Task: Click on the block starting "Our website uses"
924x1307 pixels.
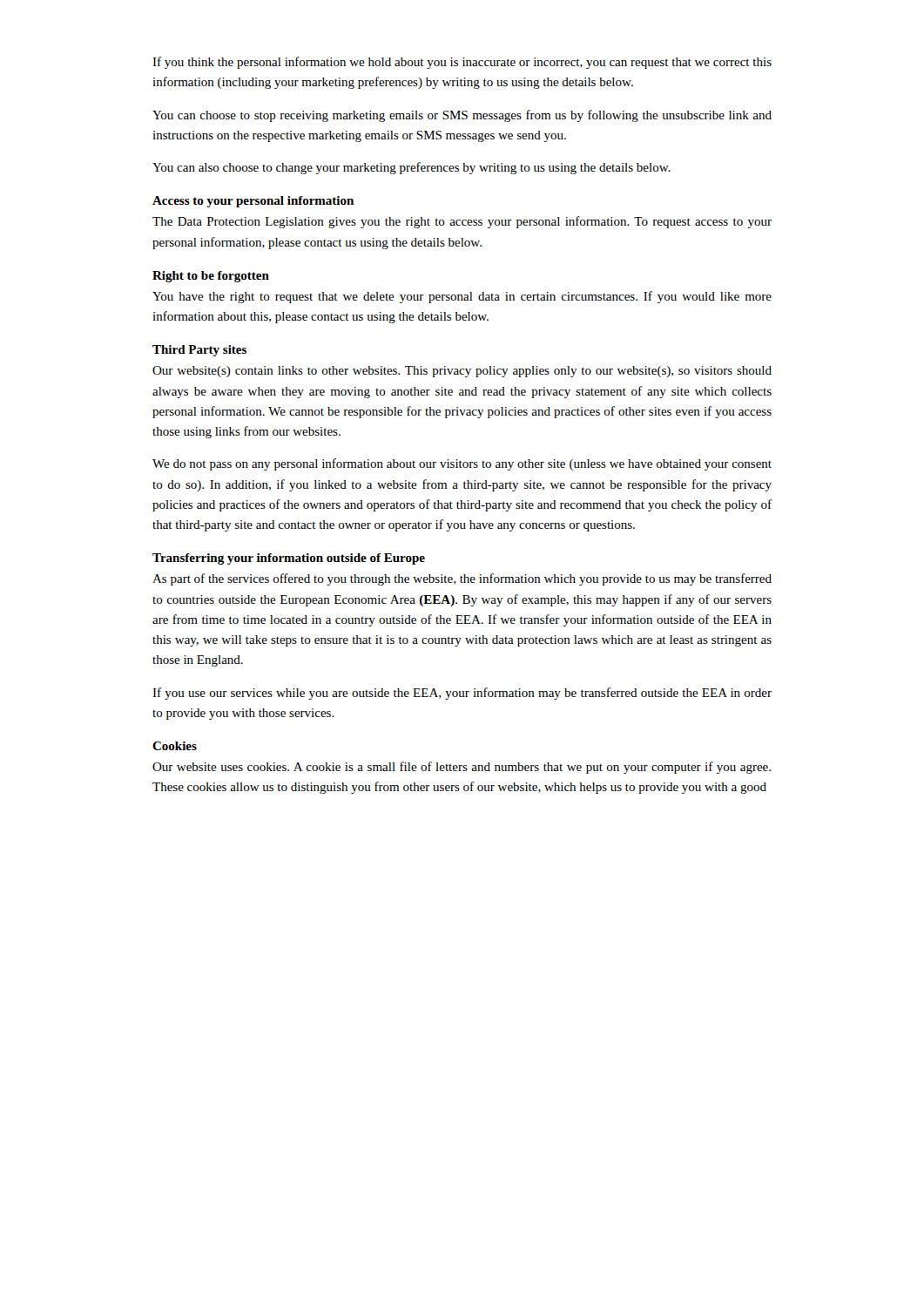Action: (462, 777)
